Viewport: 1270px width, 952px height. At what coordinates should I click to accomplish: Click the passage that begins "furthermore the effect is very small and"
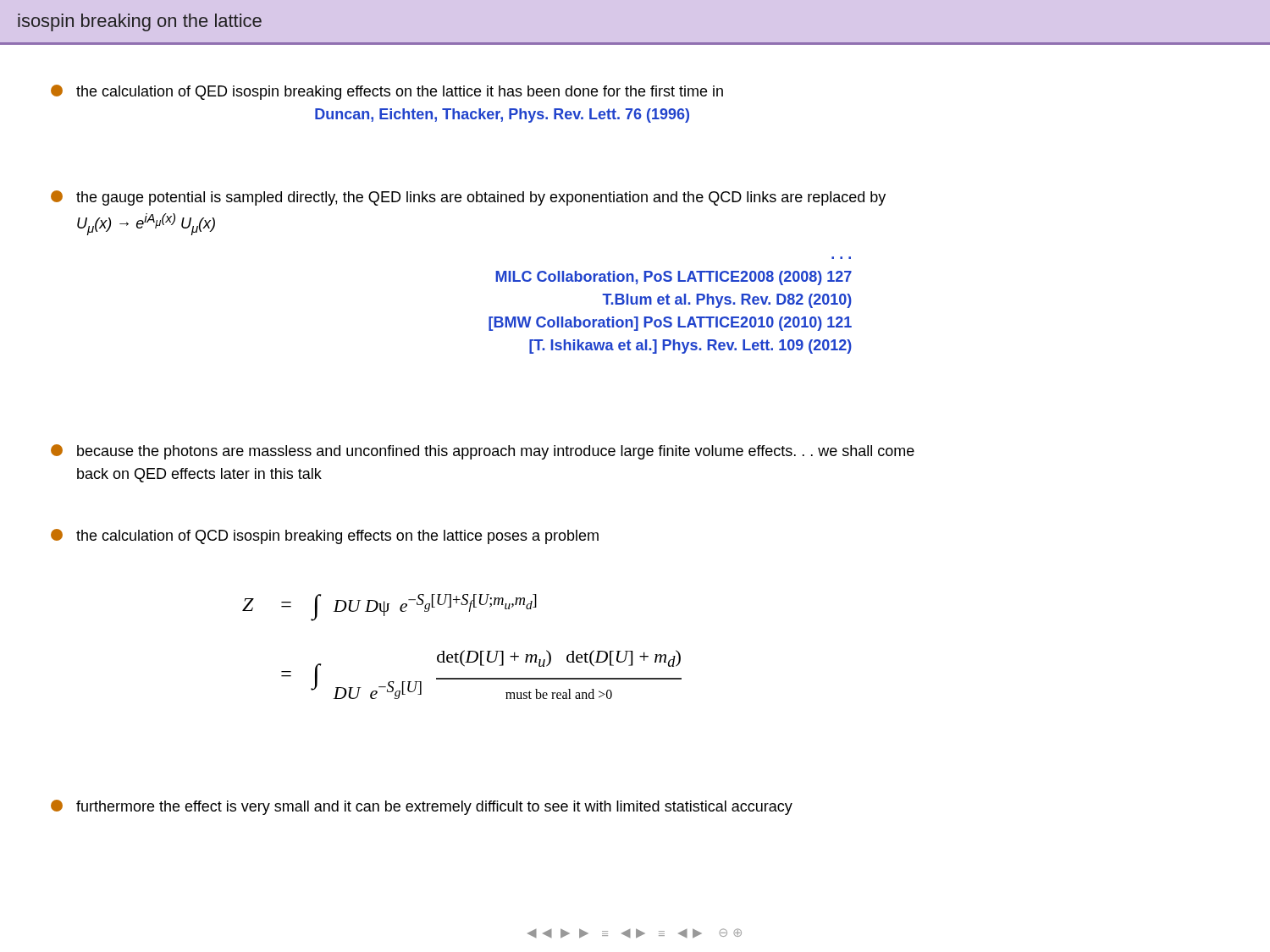tap(422, 807)
